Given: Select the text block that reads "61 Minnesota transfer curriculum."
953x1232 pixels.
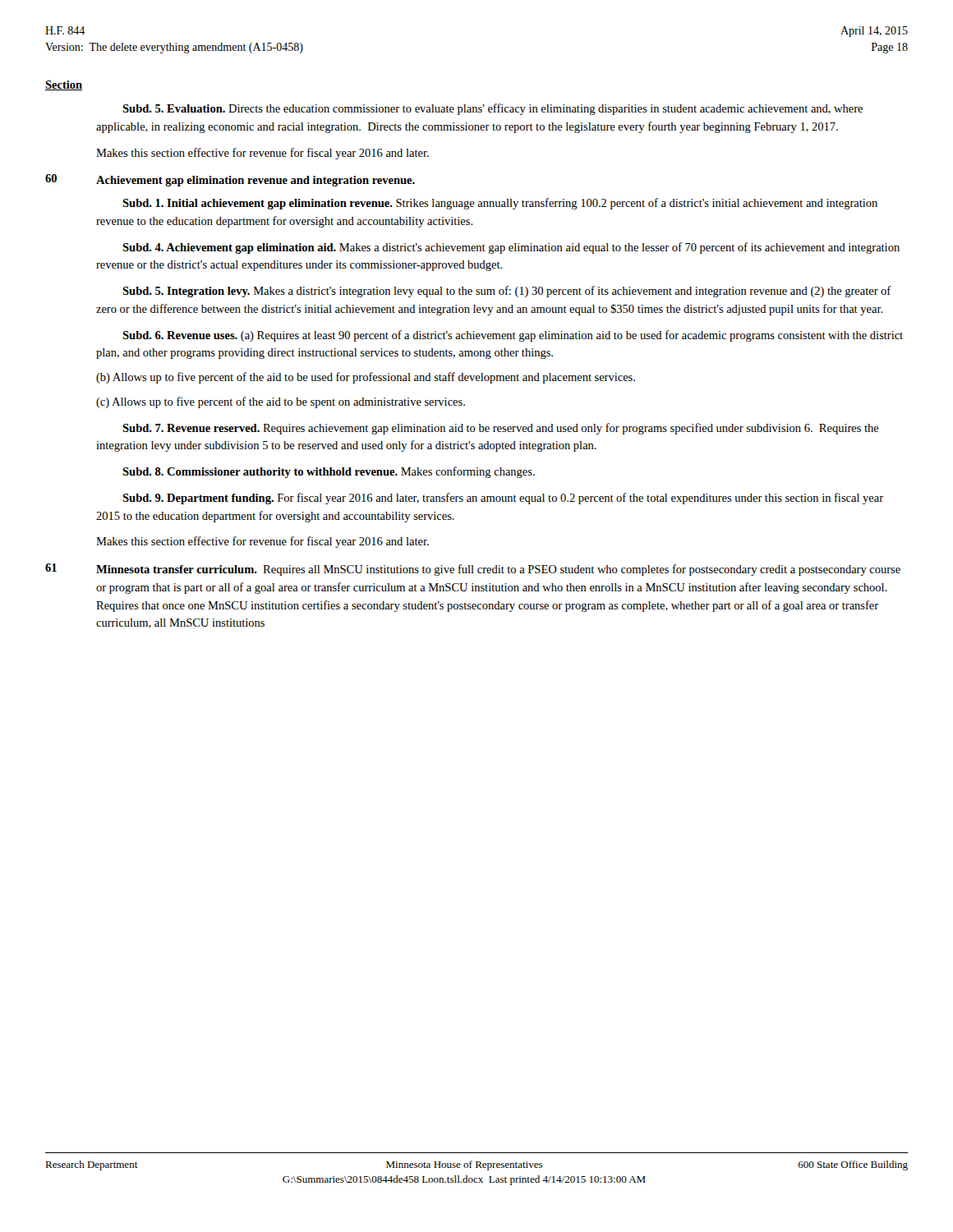Looking at the screenshot, I should point(476,597).
